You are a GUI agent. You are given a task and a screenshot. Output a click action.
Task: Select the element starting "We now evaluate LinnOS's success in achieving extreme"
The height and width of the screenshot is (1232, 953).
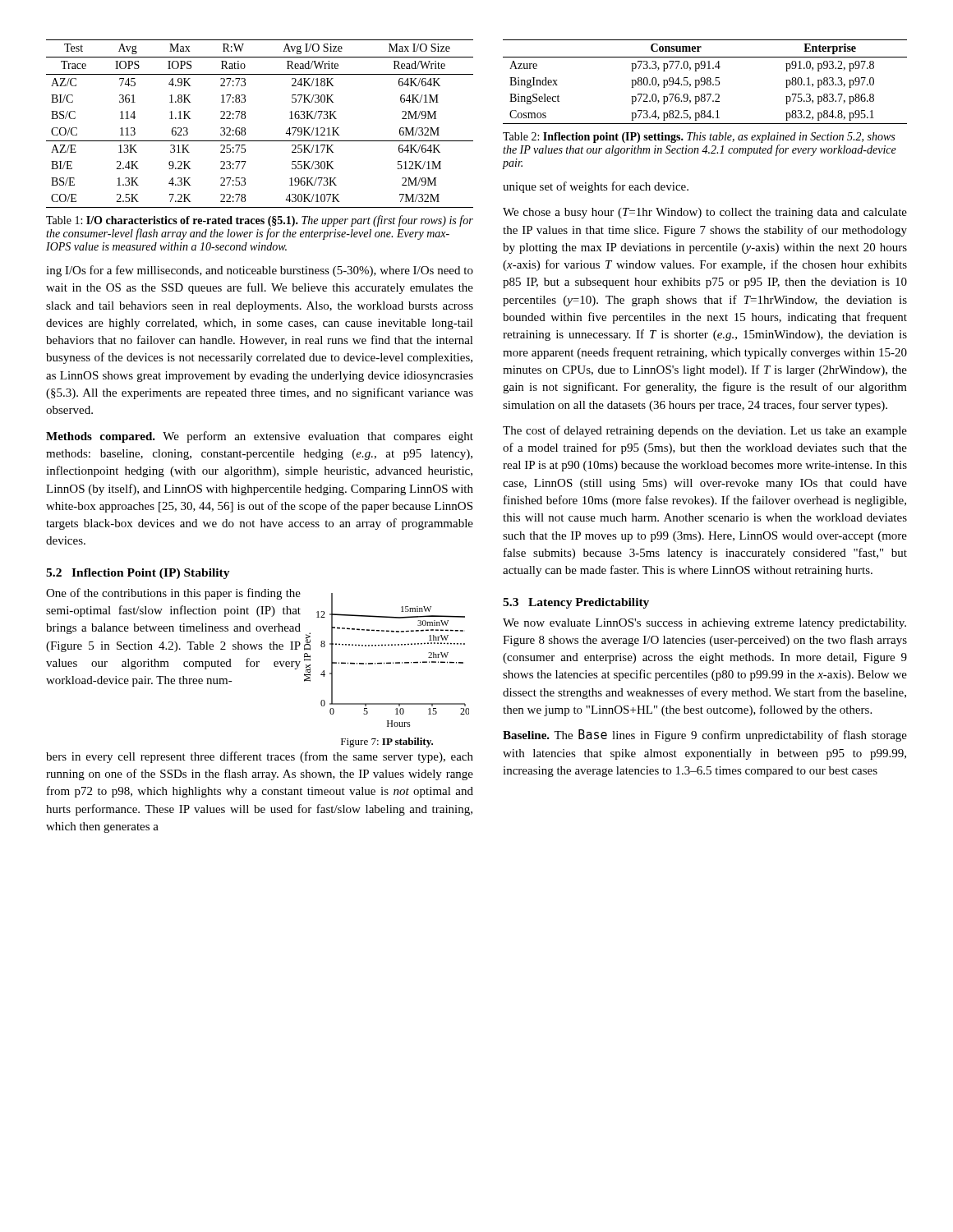[x=705, y=666]
